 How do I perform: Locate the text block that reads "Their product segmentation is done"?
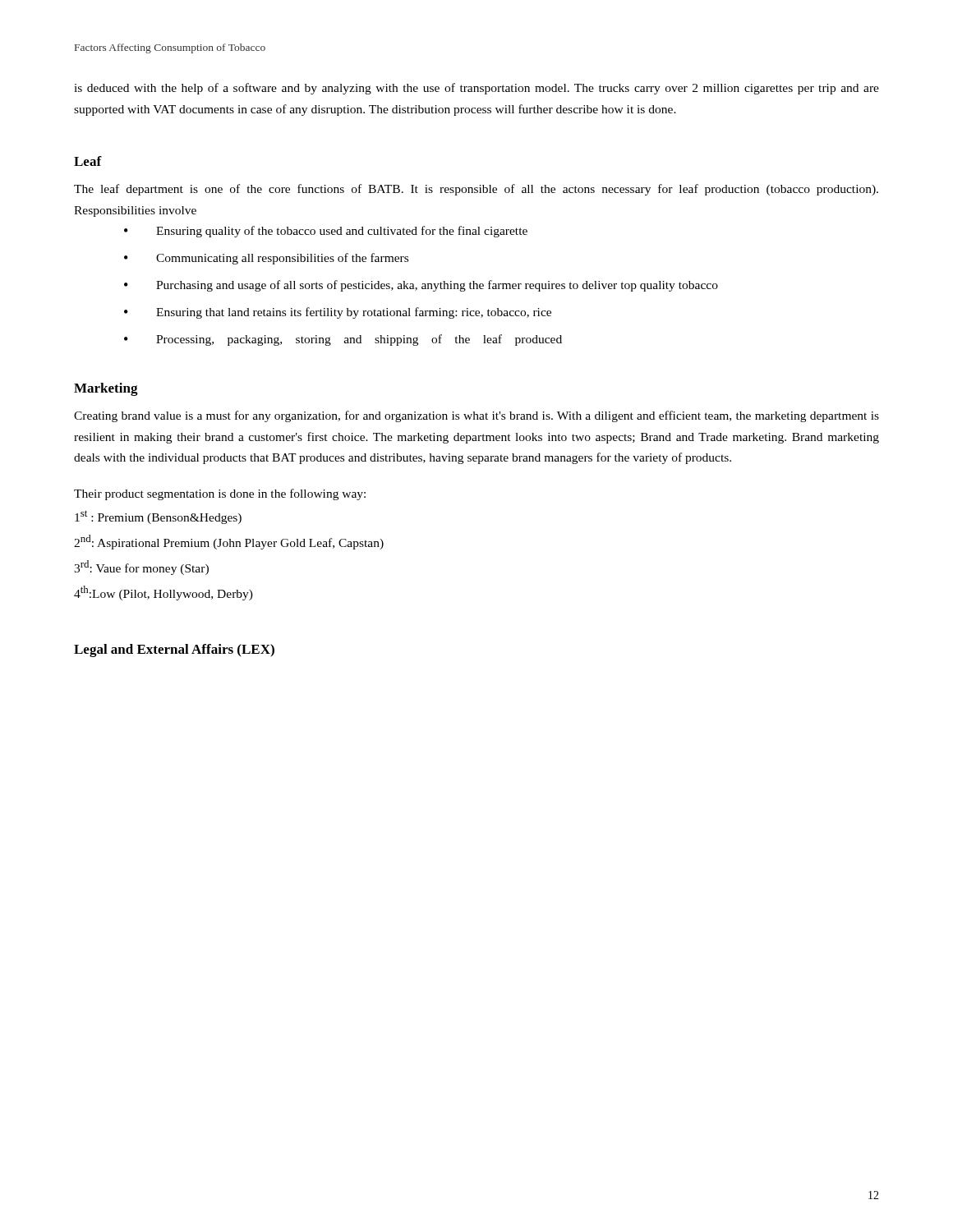[220, 494]
